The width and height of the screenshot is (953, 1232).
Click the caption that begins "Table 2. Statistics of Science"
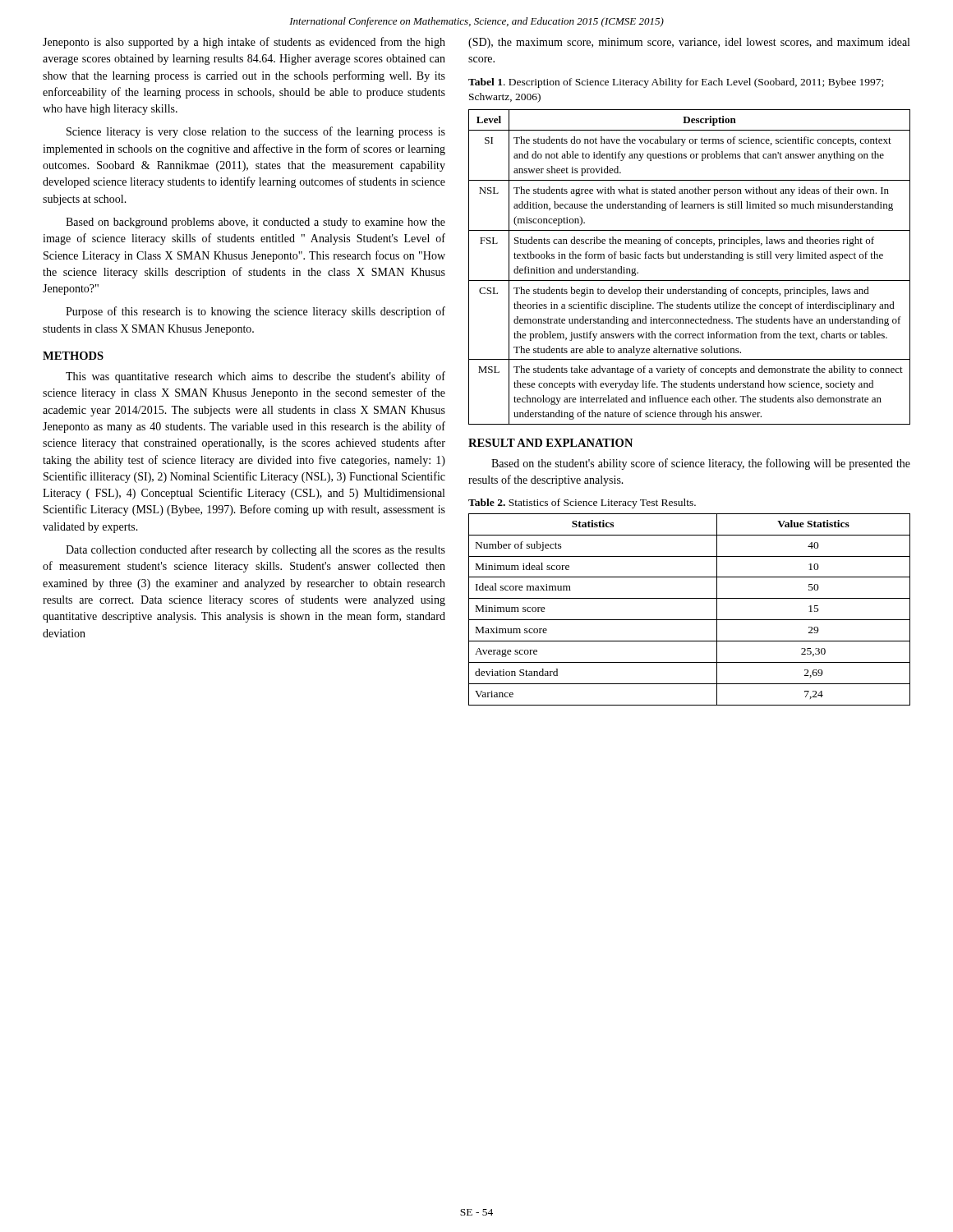582,502
